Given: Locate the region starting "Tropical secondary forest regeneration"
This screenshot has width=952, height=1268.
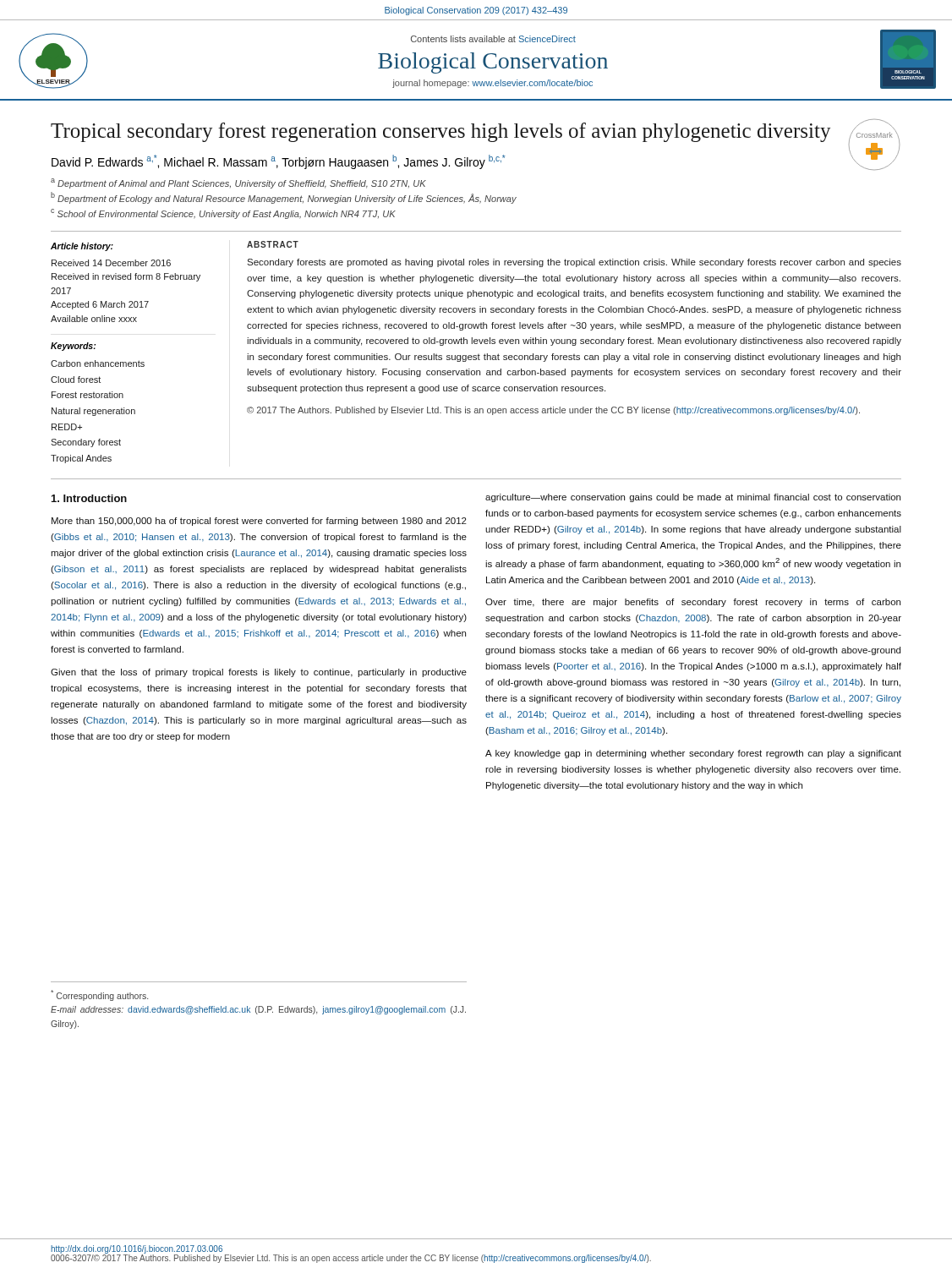Looking at the screenshot, I should [476, 131].
